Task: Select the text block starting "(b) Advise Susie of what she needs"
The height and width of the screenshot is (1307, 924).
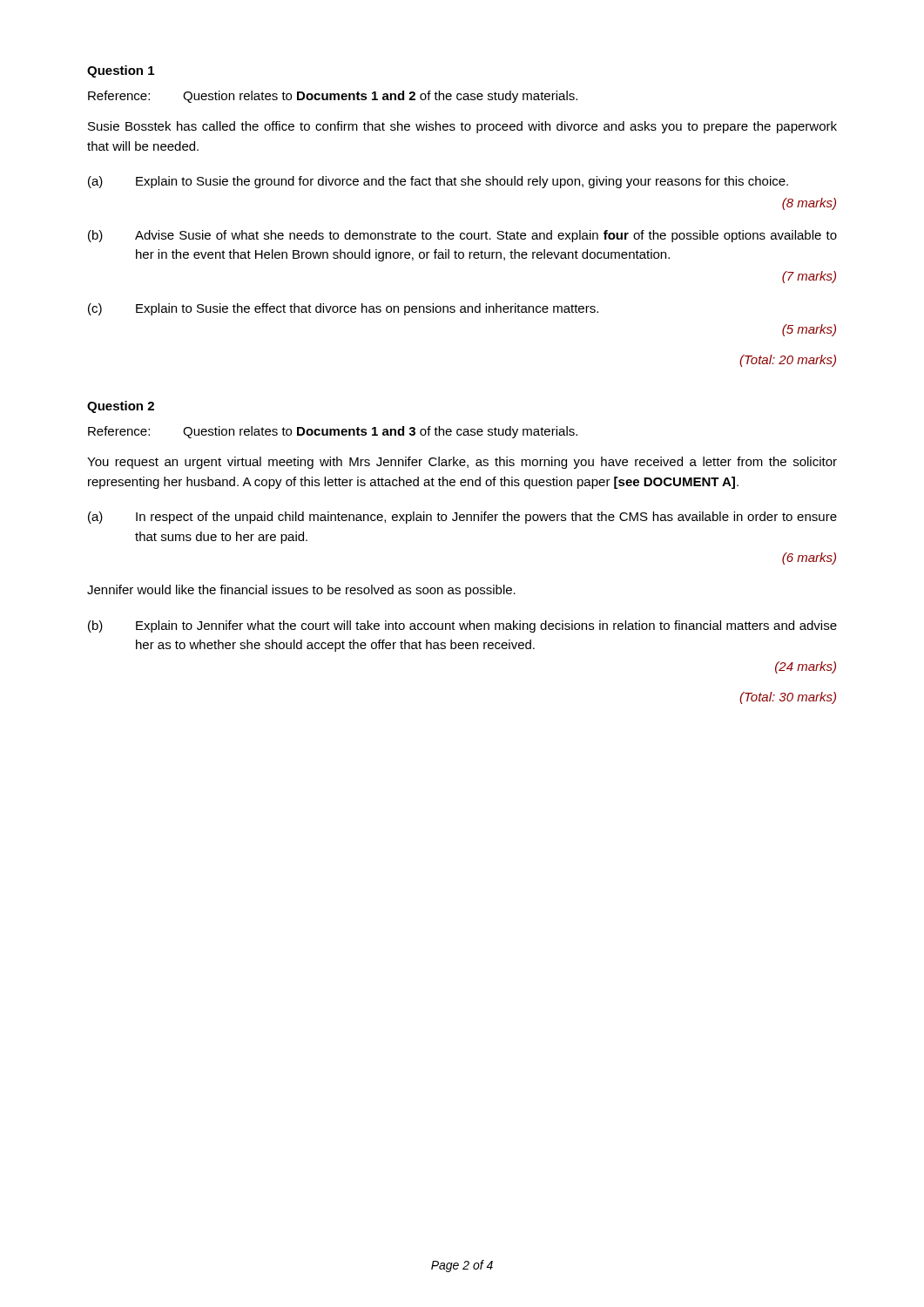Action: (462, 245)
